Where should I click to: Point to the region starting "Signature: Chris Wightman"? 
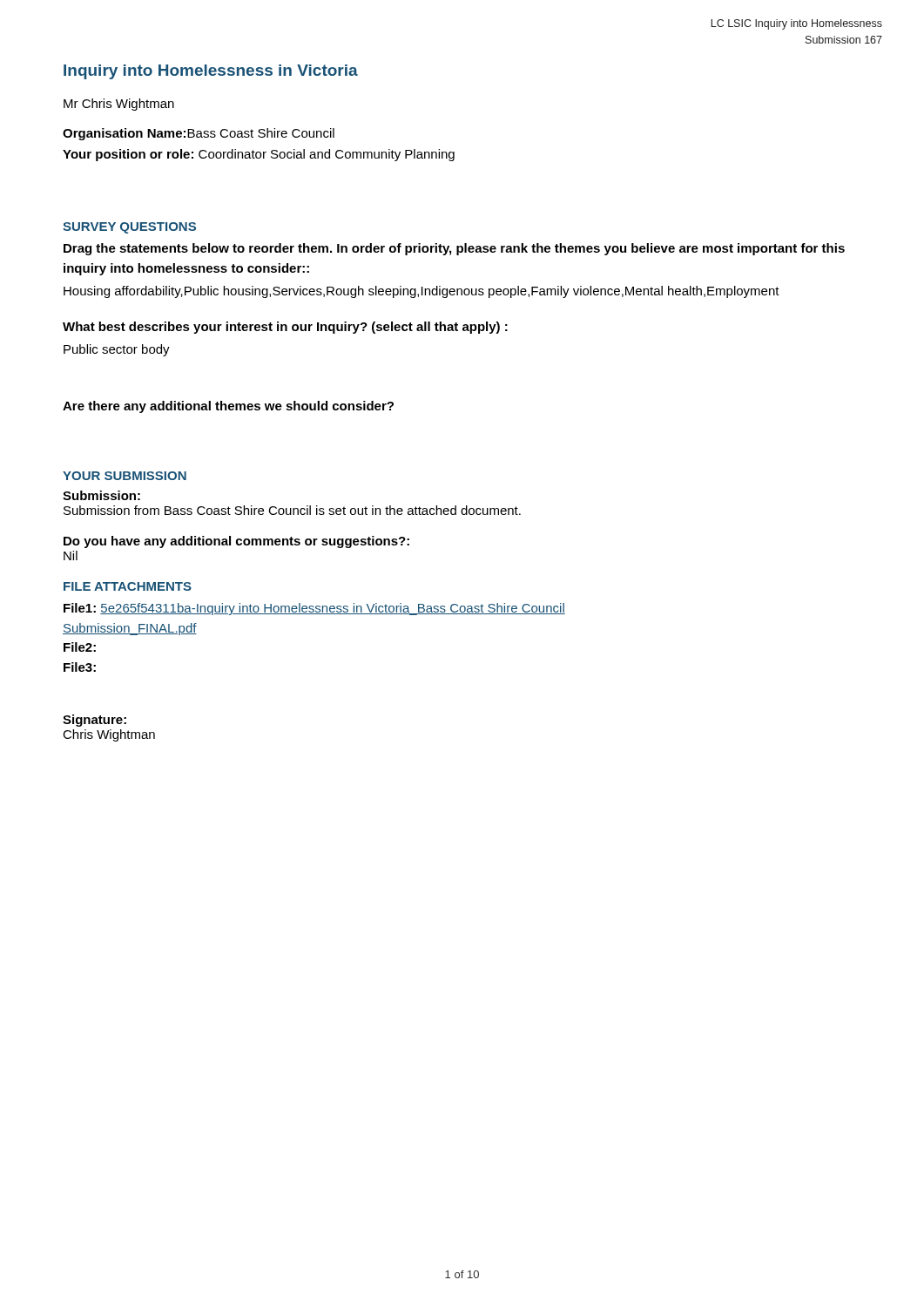pos(109,727)
